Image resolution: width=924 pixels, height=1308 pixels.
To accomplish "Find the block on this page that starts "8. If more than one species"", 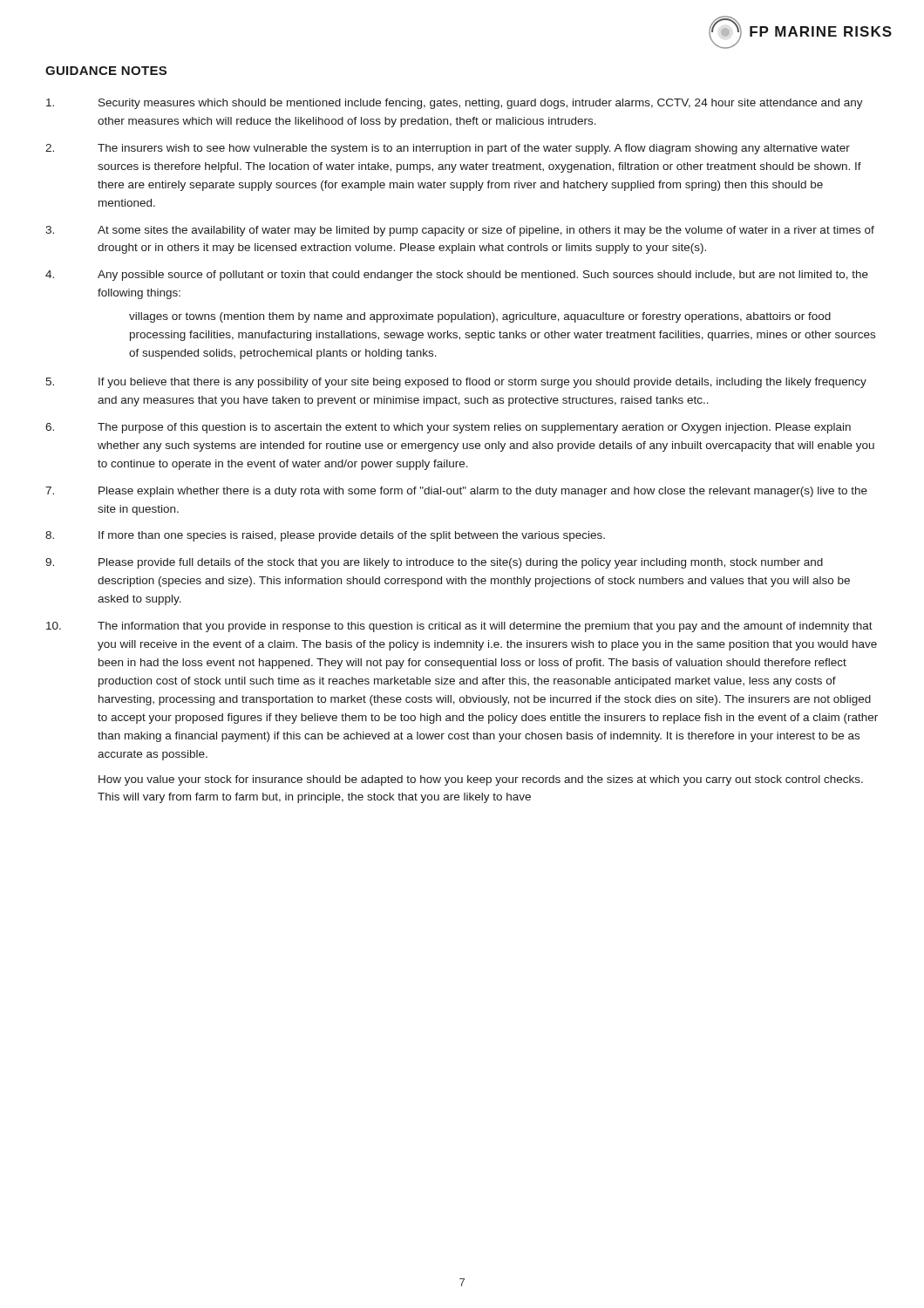I will pyautogui.click(x=462, y=536).
